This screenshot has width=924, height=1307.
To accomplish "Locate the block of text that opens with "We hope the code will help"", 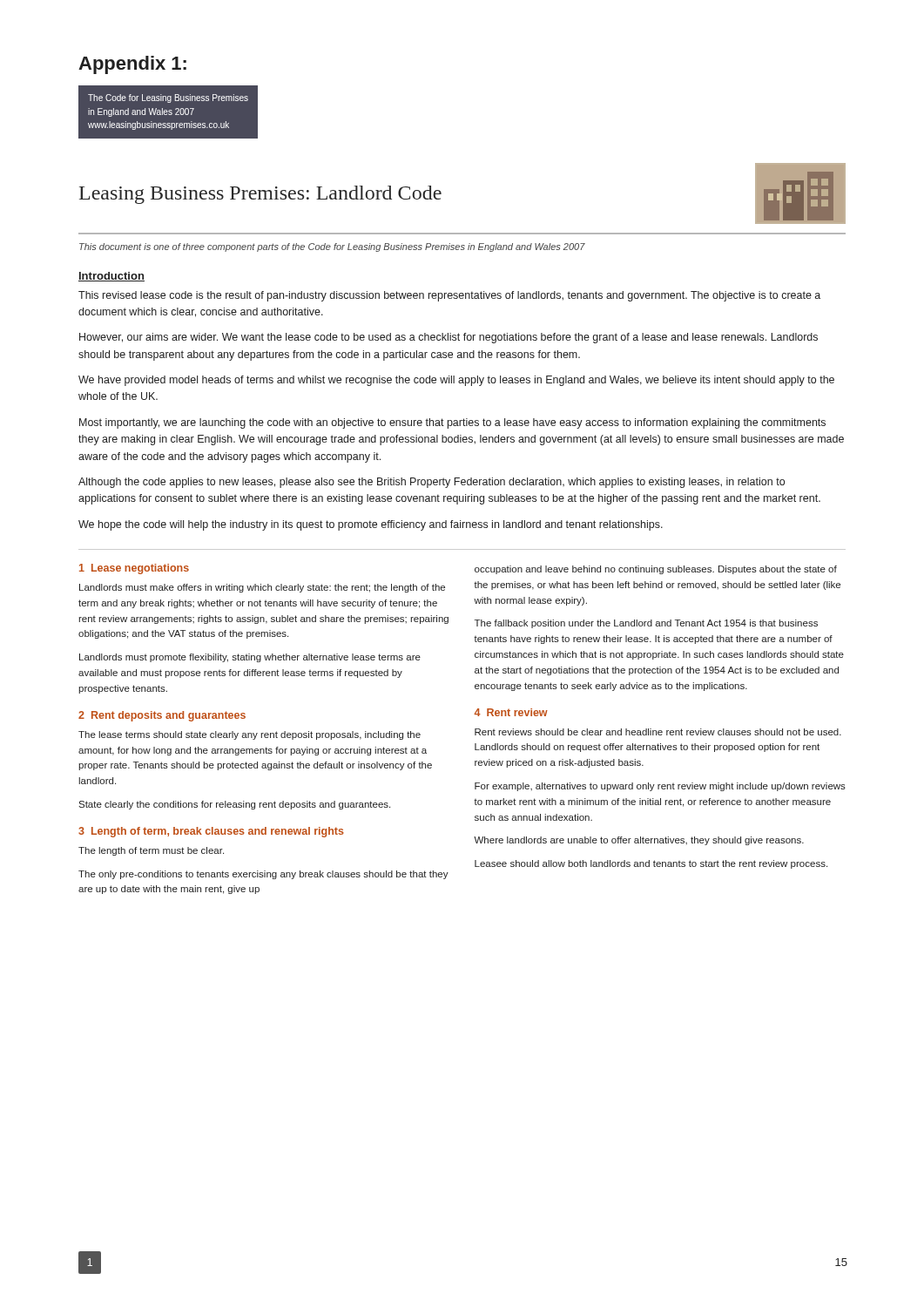I will coord(371,524).
